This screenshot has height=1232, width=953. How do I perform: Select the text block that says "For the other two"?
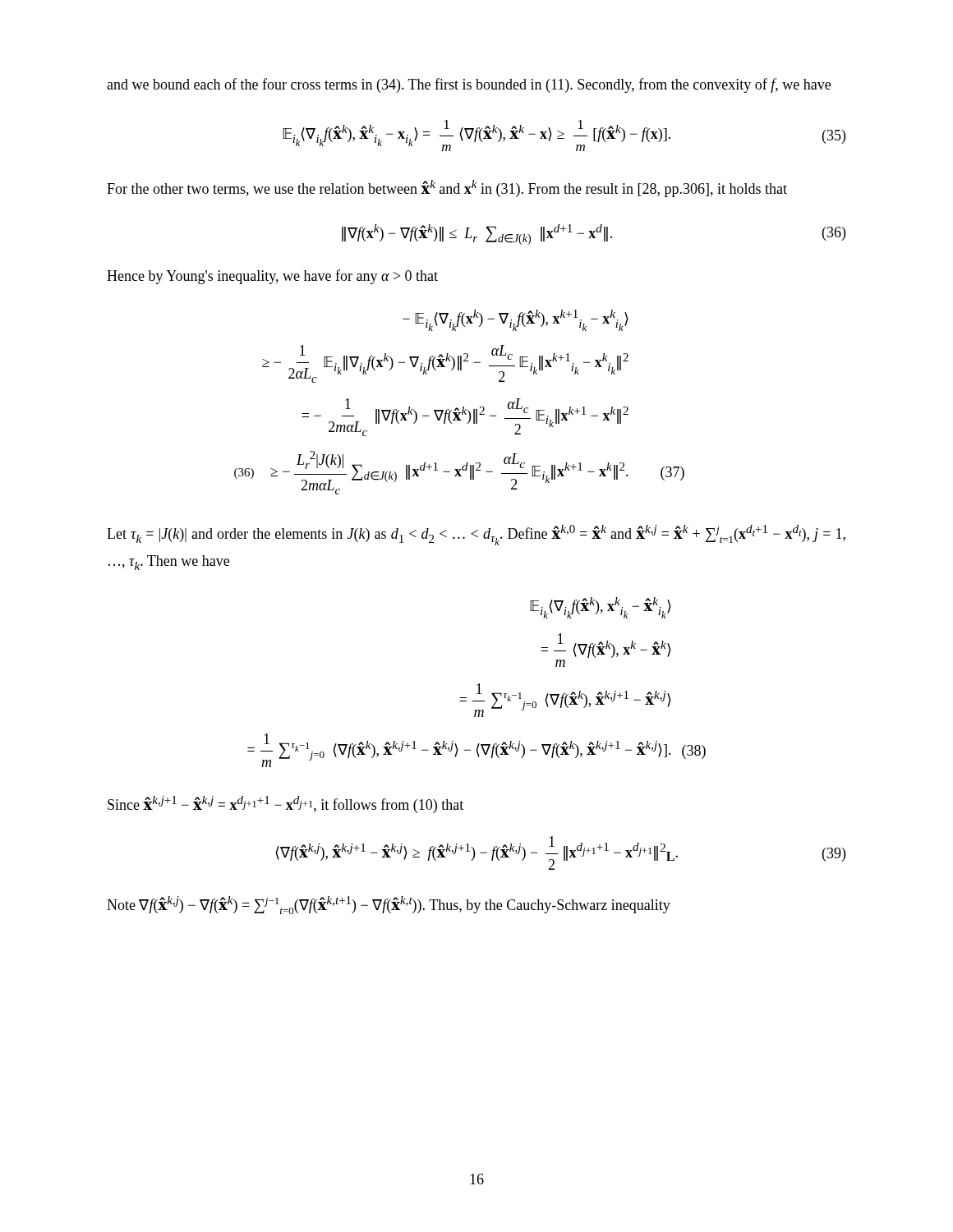(x=447, y=187)
